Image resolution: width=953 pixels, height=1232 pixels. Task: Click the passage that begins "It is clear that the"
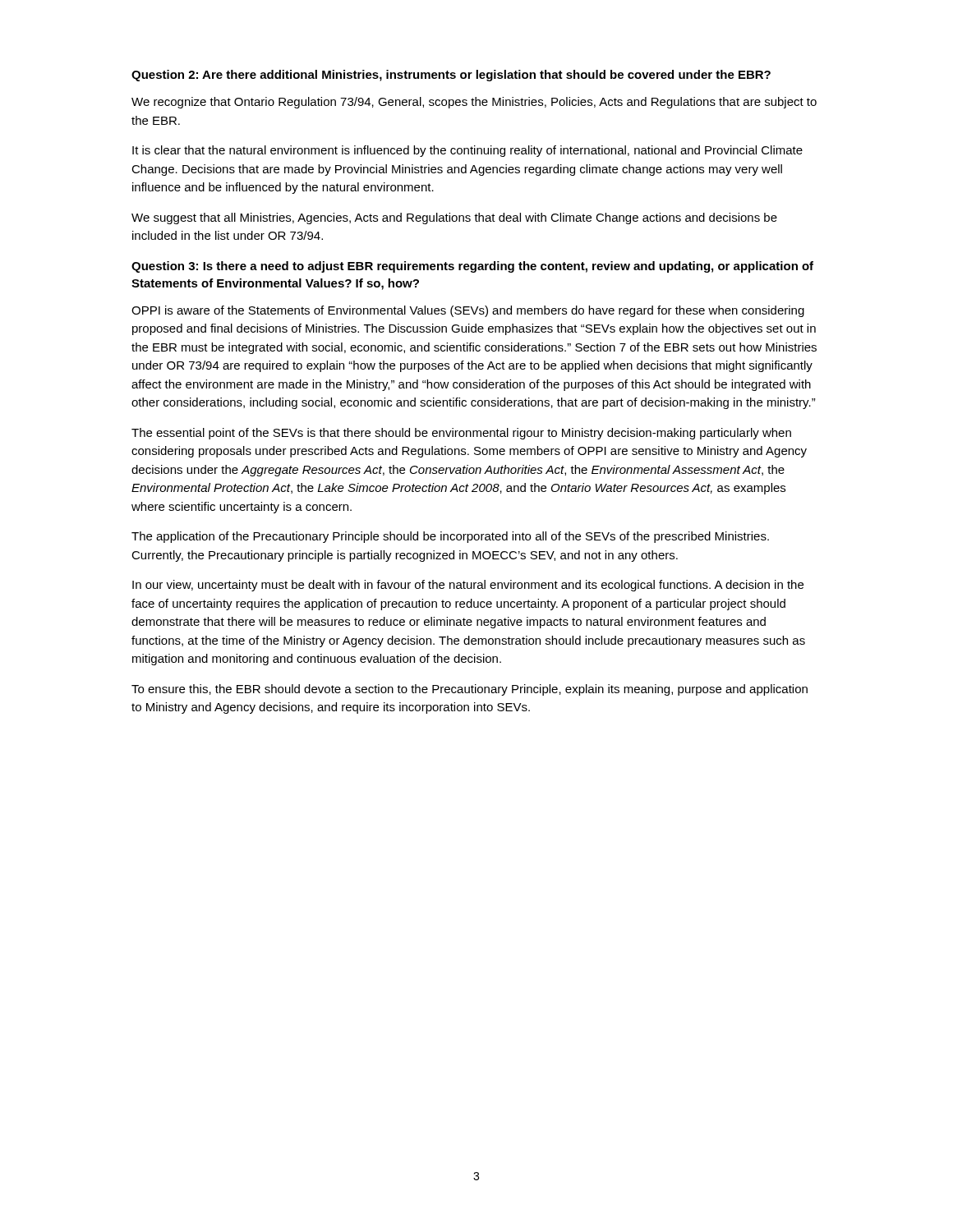pos(467,168)
